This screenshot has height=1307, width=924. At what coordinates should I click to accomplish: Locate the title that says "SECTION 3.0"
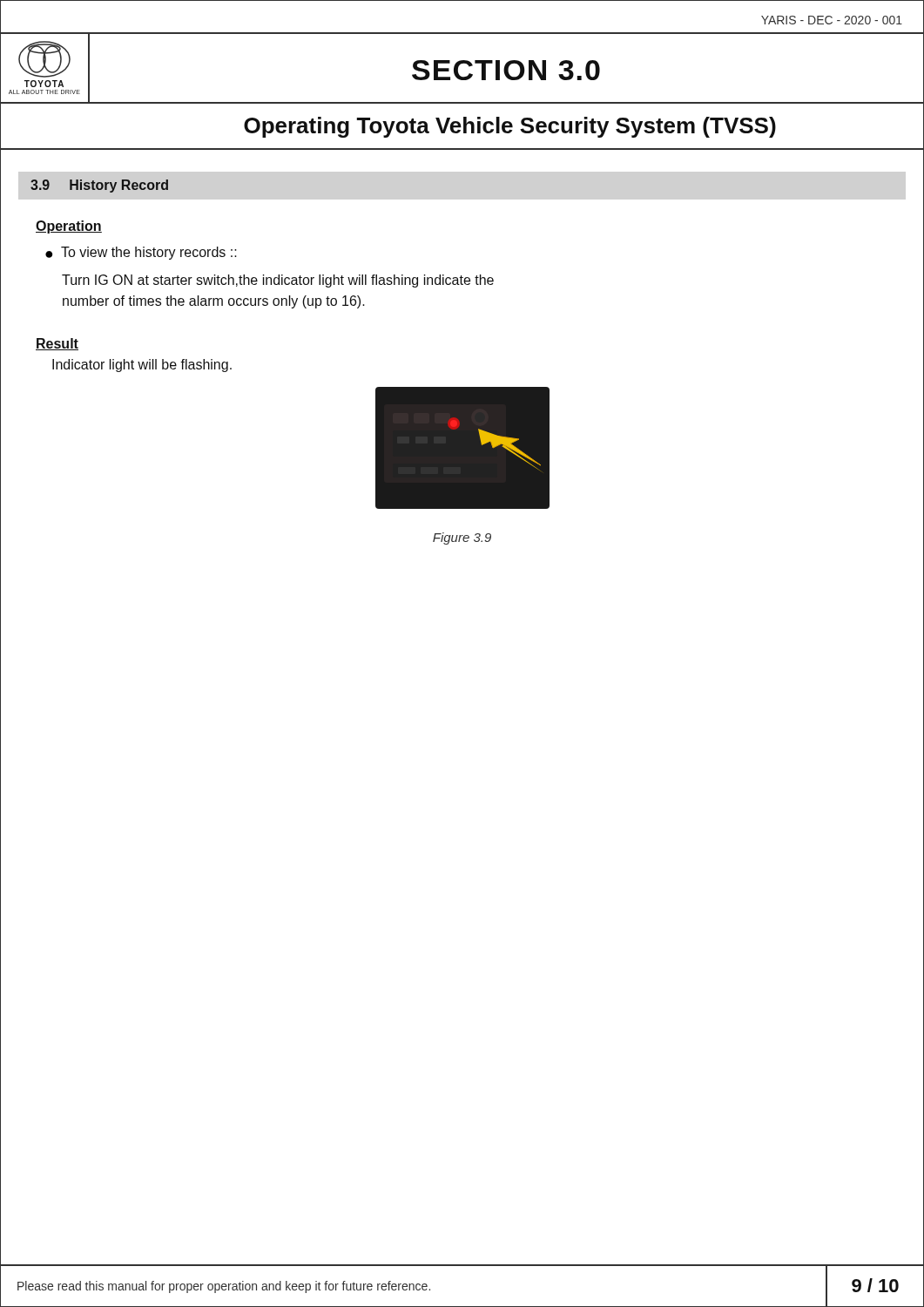click(506, 69)
